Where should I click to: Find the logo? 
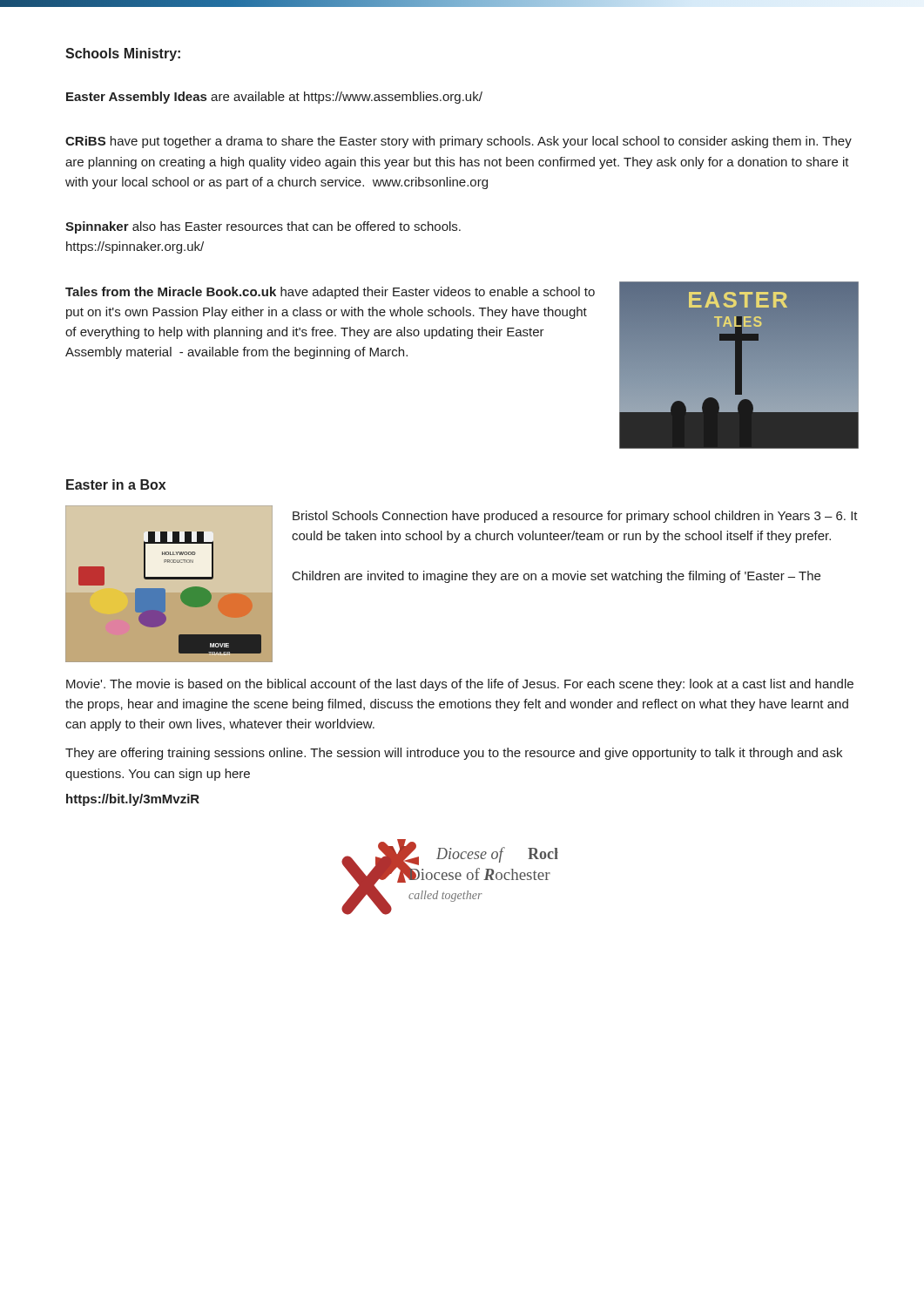462,865
